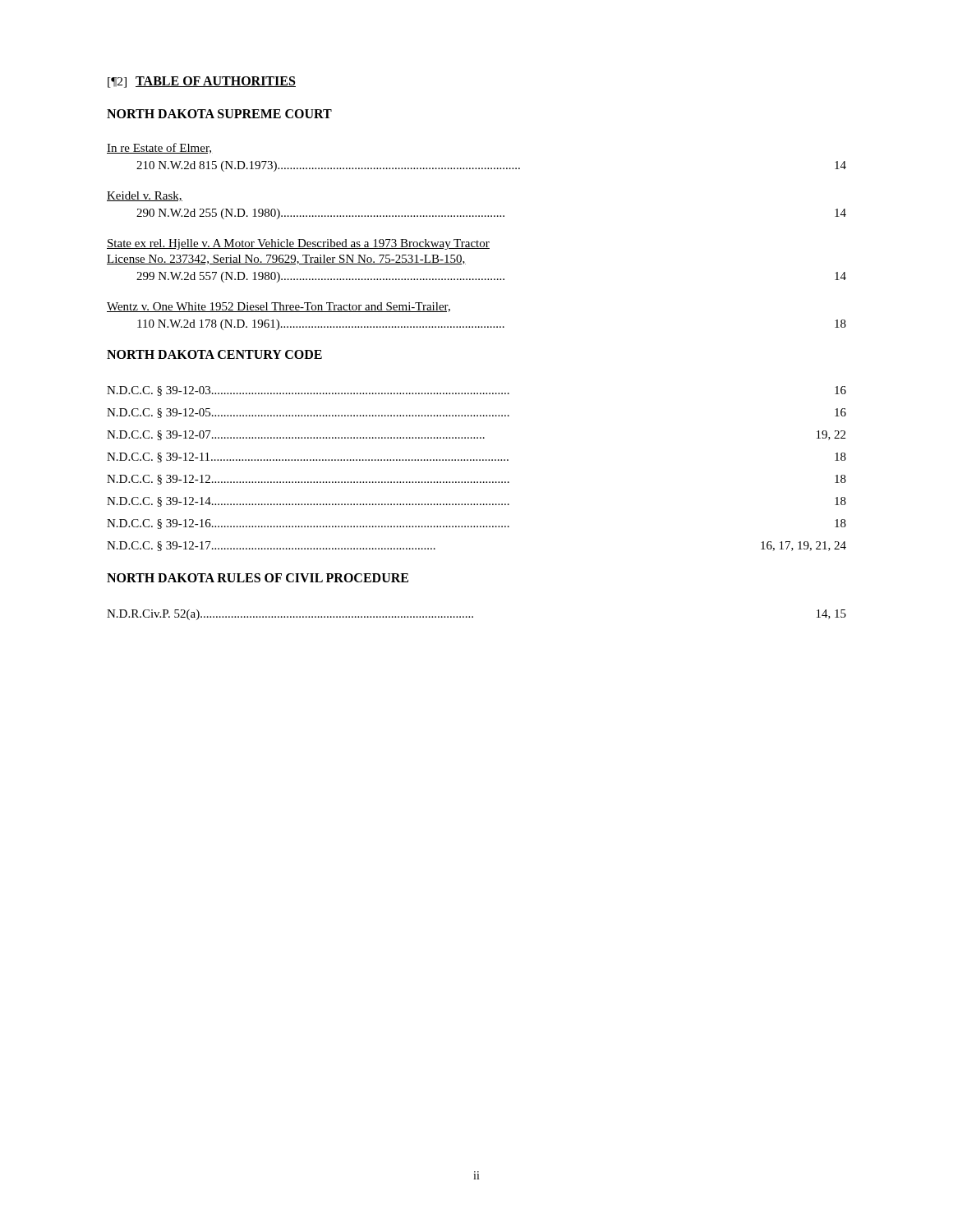953x1232 pixels.
Task: Select the section header that reads "NORTH DAKOTA RULES OF CIVIL PROCEDURE"
Action: (x=258, y=578)
